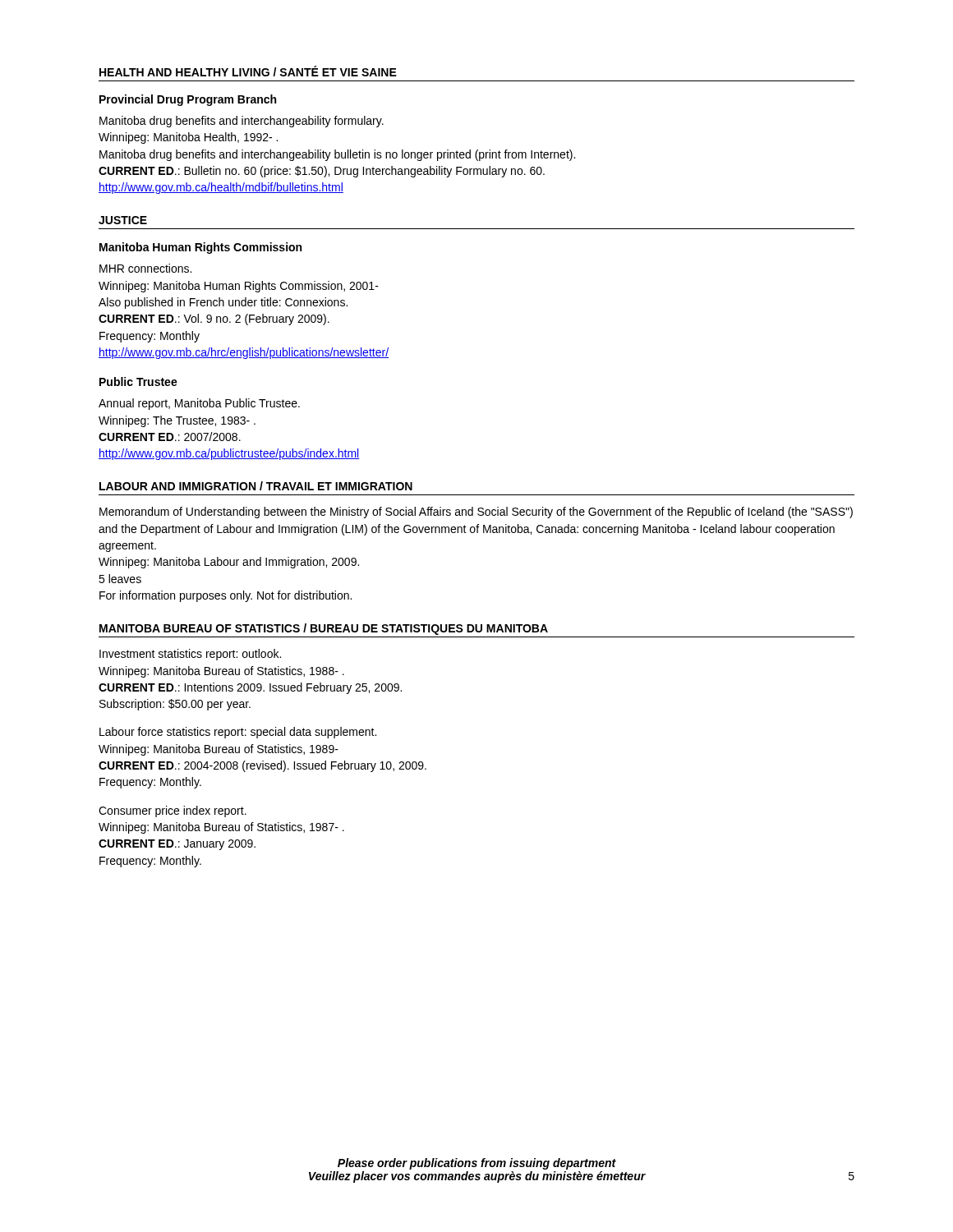Point to "Provincial Drug Program Branch"
Image resolution: width=953 pixels, height=1232 pixels.
pos(188,99)
